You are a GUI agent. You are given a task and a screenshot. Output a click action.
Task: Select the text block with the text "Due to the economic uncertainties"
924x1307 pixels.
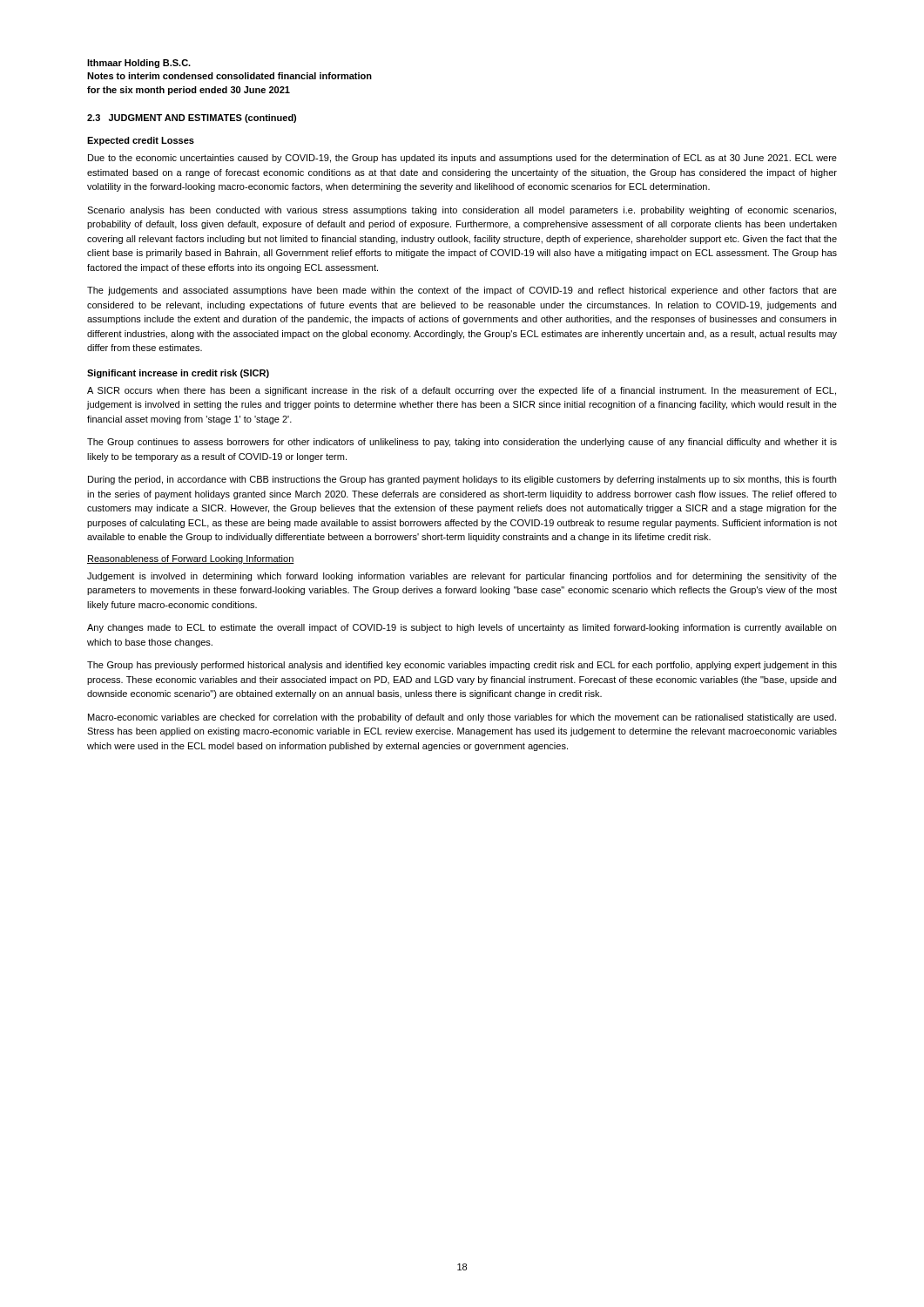point(462,172)
